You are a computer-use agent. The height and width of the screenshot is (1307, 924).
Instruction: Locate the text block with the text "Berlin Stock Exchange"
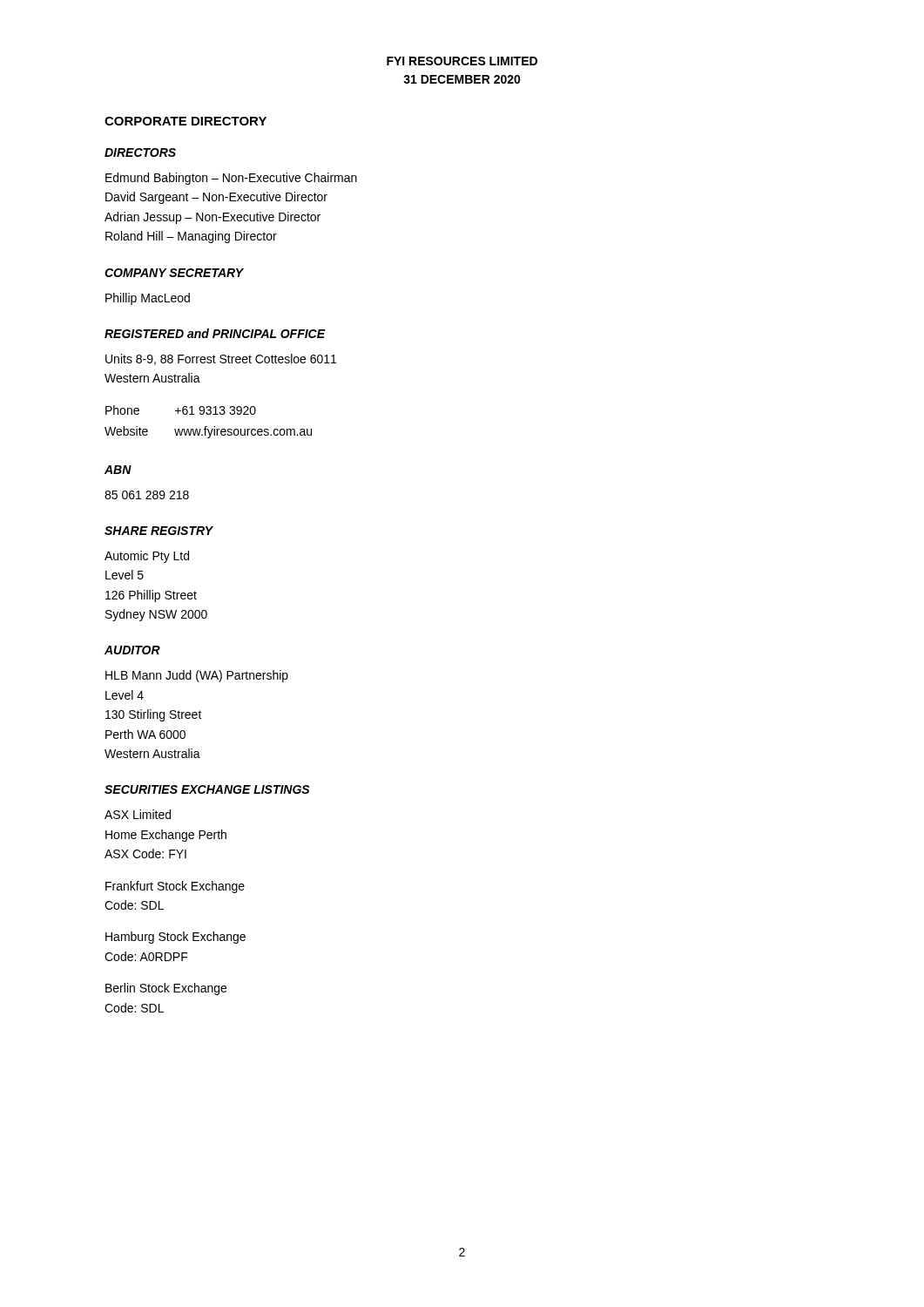pyautogui.click(x=166, y=989)
